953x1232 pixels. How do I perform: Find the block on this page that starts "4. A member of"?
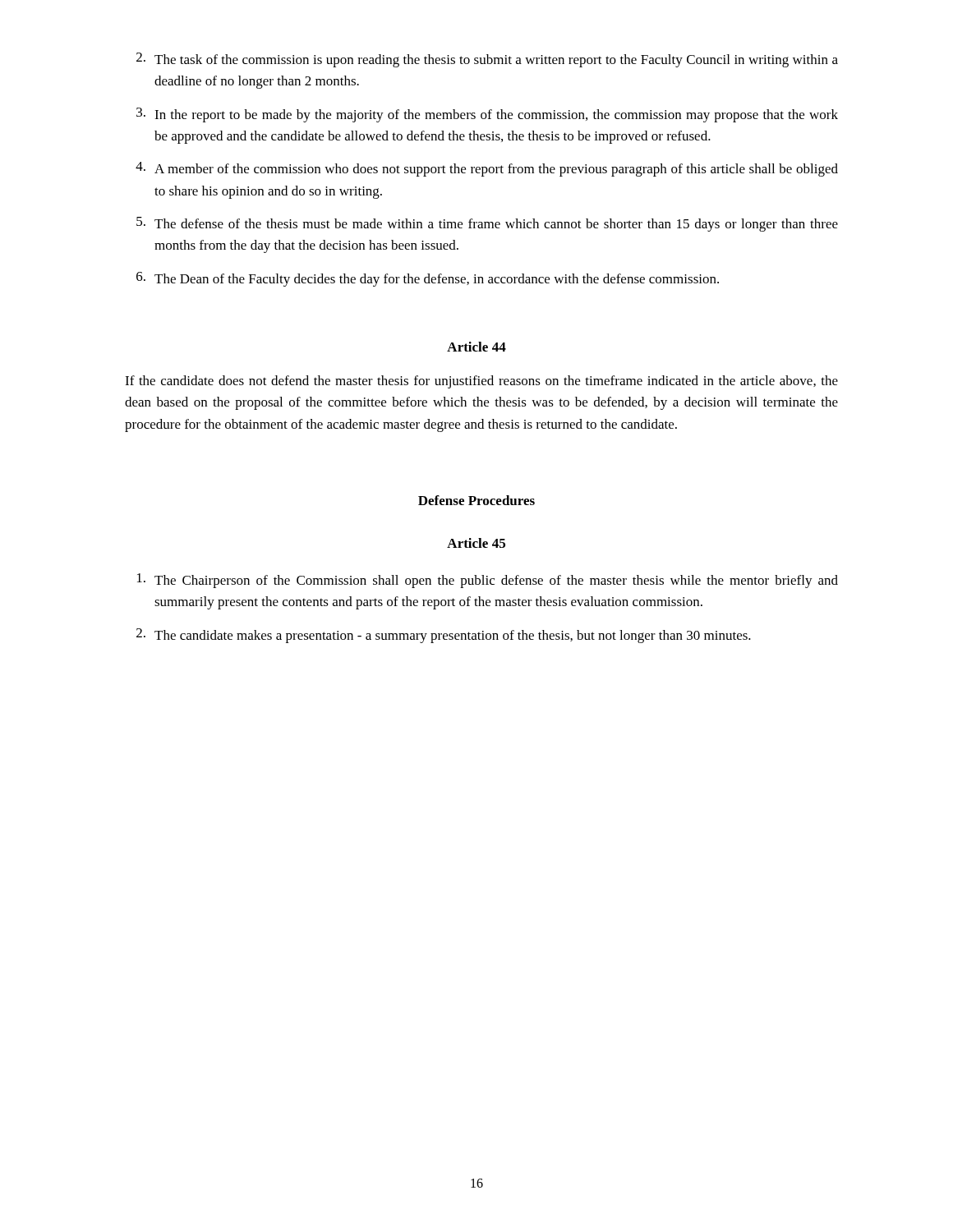476,180
